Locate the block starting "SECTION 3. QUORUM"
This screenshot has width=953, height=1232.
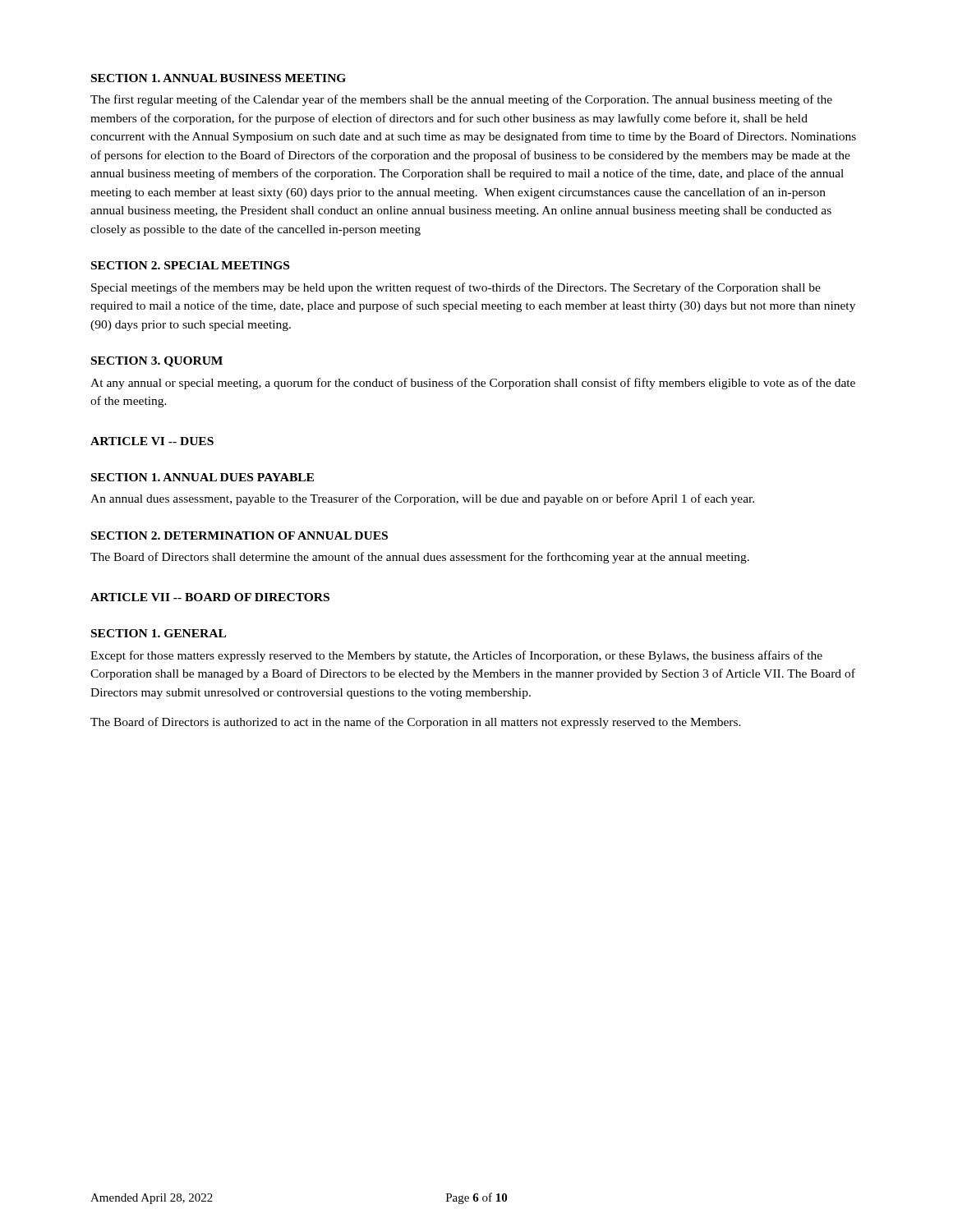(x=157, y=360)
